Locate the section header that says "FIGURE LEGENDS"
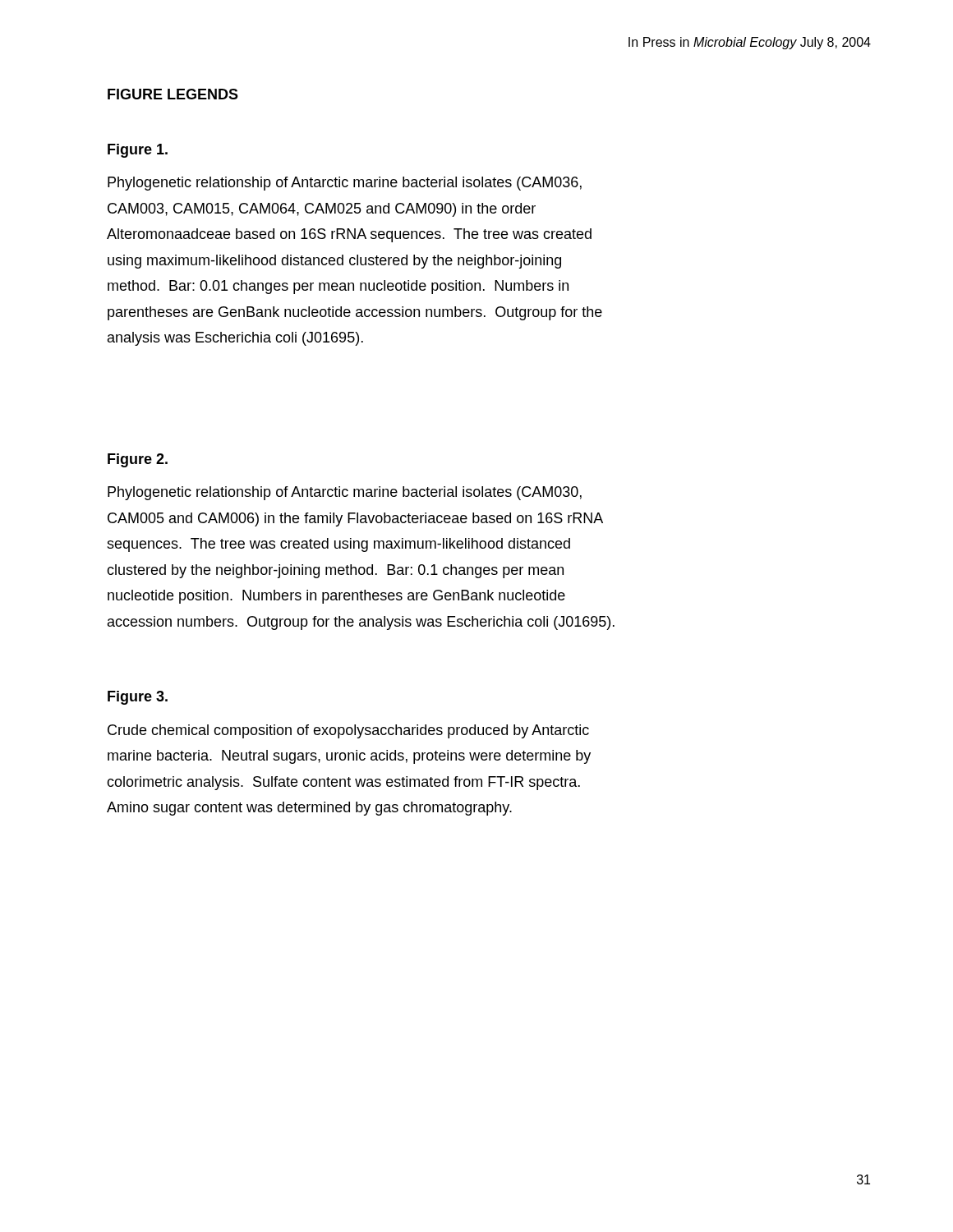Screen dimensions: 1232x953 pos(173,94)
